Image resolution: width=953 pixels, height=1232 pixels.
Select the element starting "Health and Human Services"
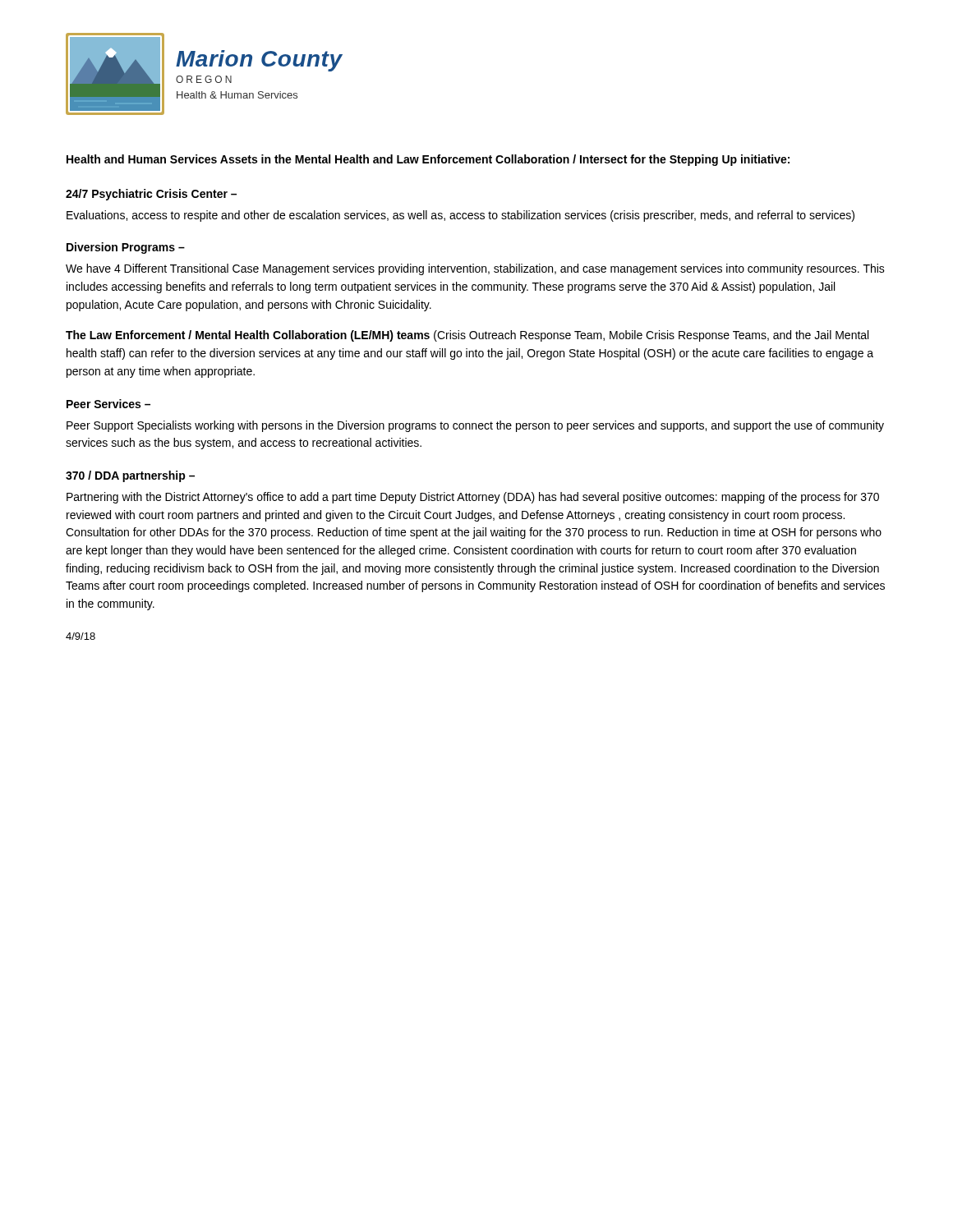428,159
